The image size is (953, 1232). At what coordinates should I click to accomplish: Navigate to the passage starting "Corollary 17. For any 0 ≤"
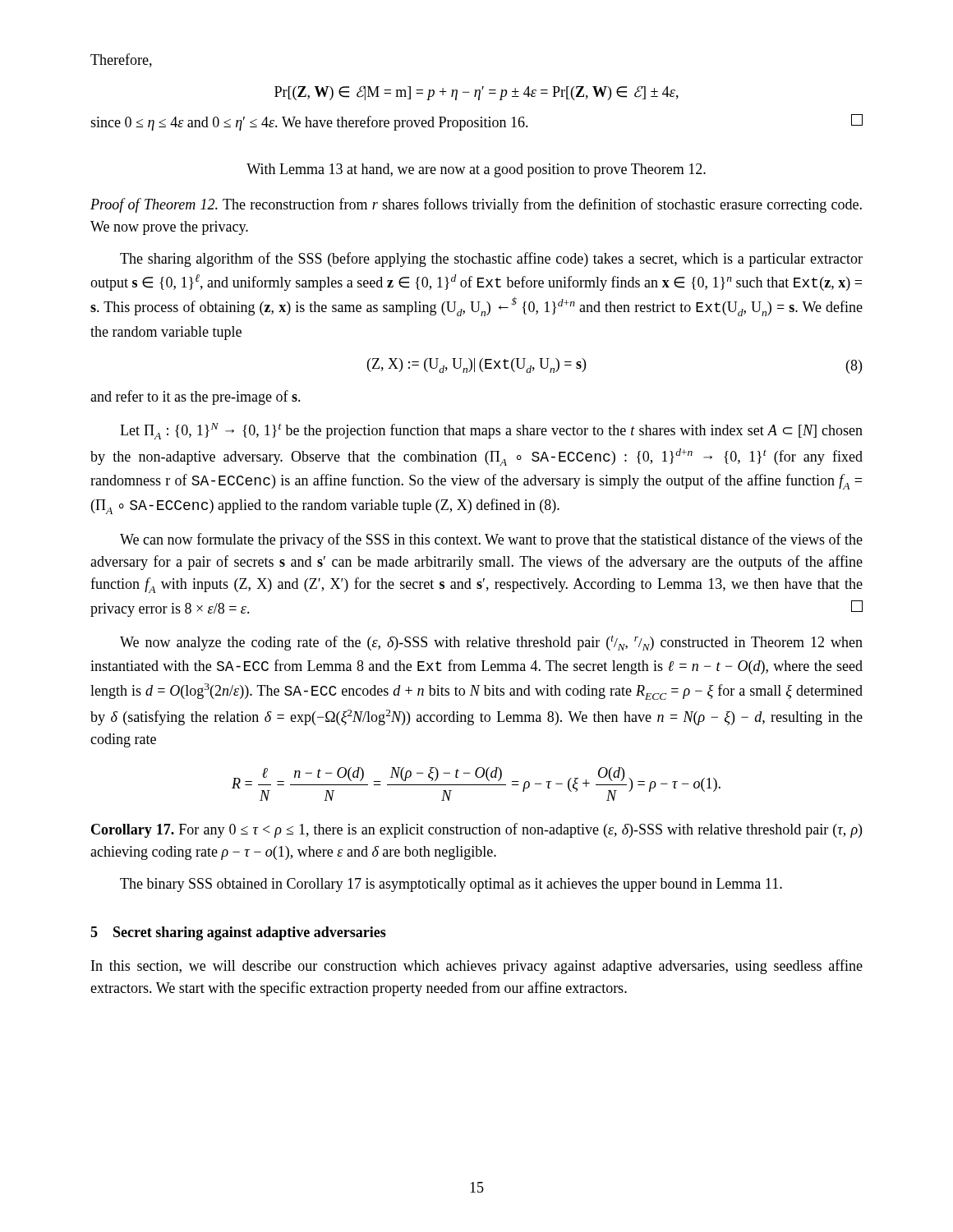pyautogui.click(x=476, y=840)
